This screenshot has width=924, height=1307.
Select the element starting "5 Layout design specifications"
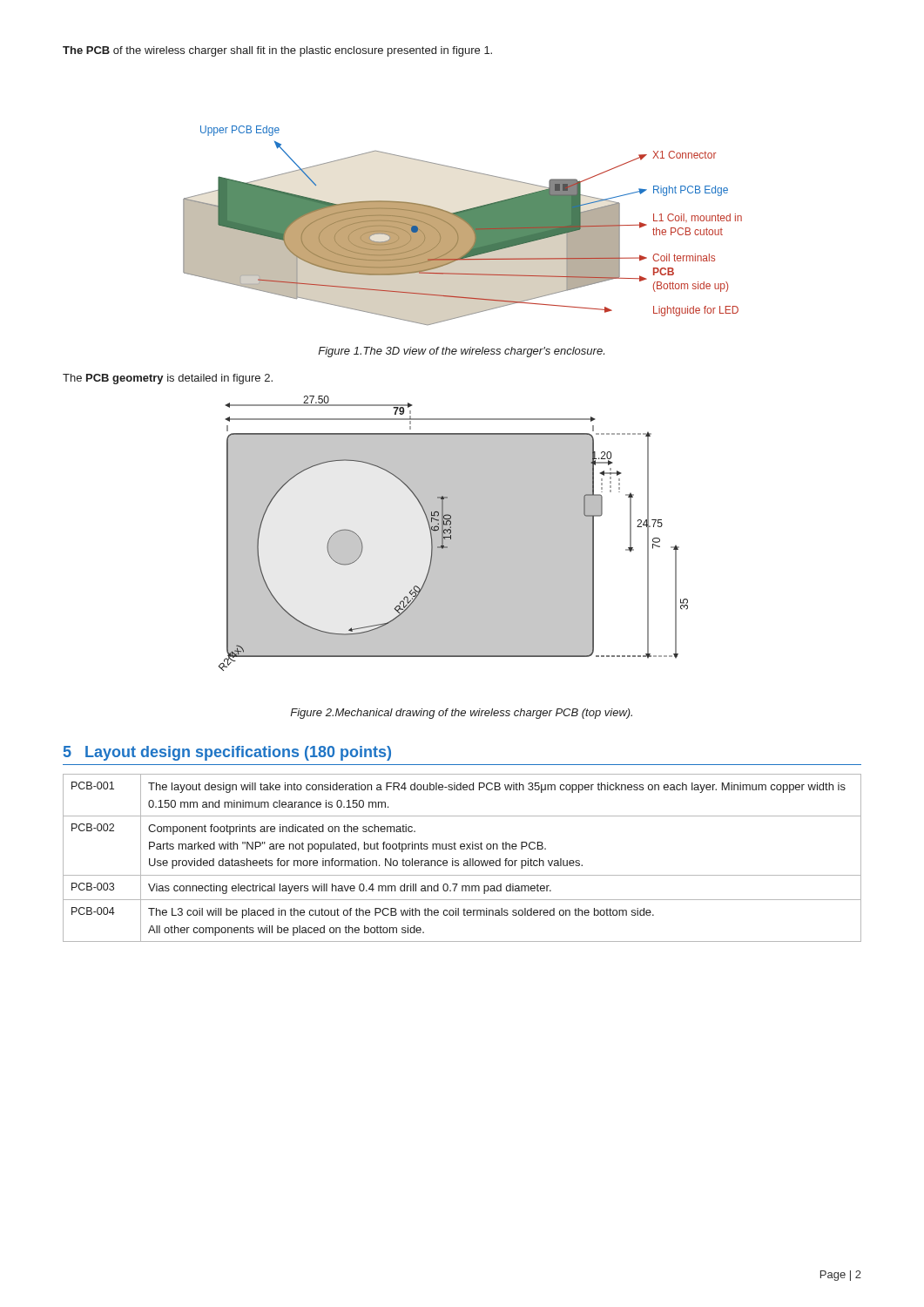[227, 752]
